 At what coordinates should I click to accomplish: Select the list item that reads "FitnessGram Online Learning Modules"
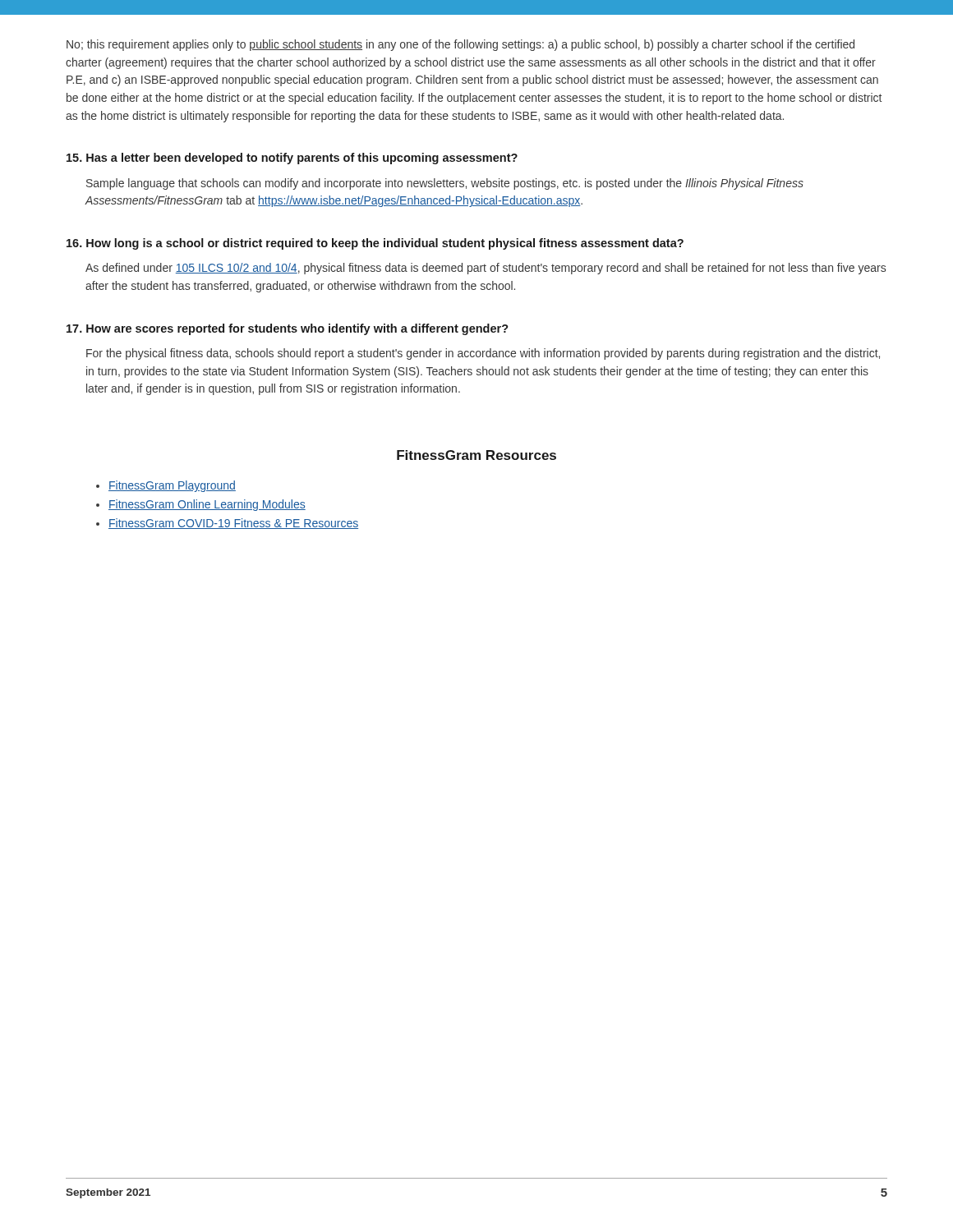[x=207, y=504]
